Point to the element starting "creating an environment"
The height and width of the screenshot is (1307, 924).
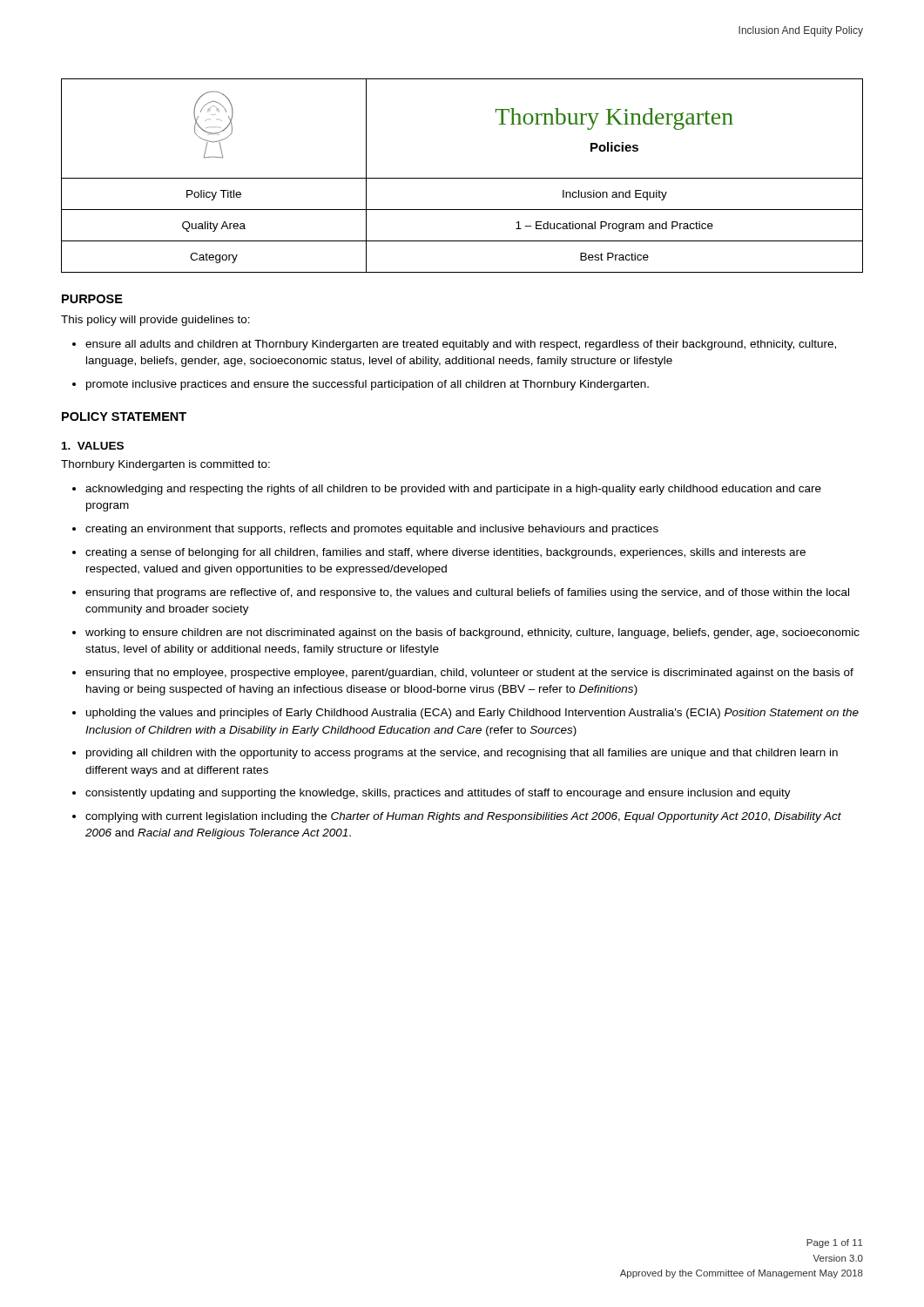(x=372, y=528)
